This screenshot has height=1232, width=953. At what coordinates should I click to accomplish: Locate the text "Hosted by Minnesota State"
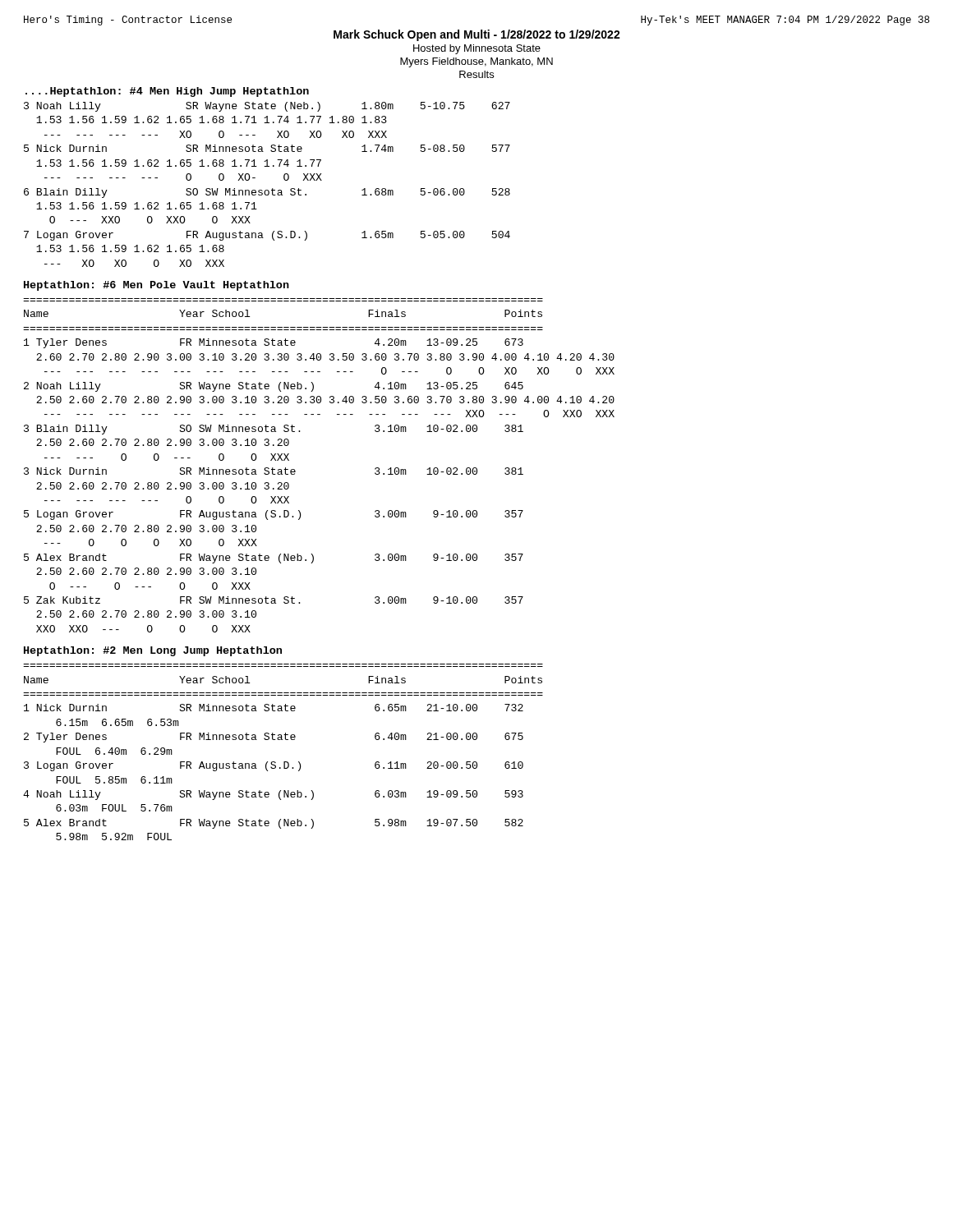coord(476,48)
